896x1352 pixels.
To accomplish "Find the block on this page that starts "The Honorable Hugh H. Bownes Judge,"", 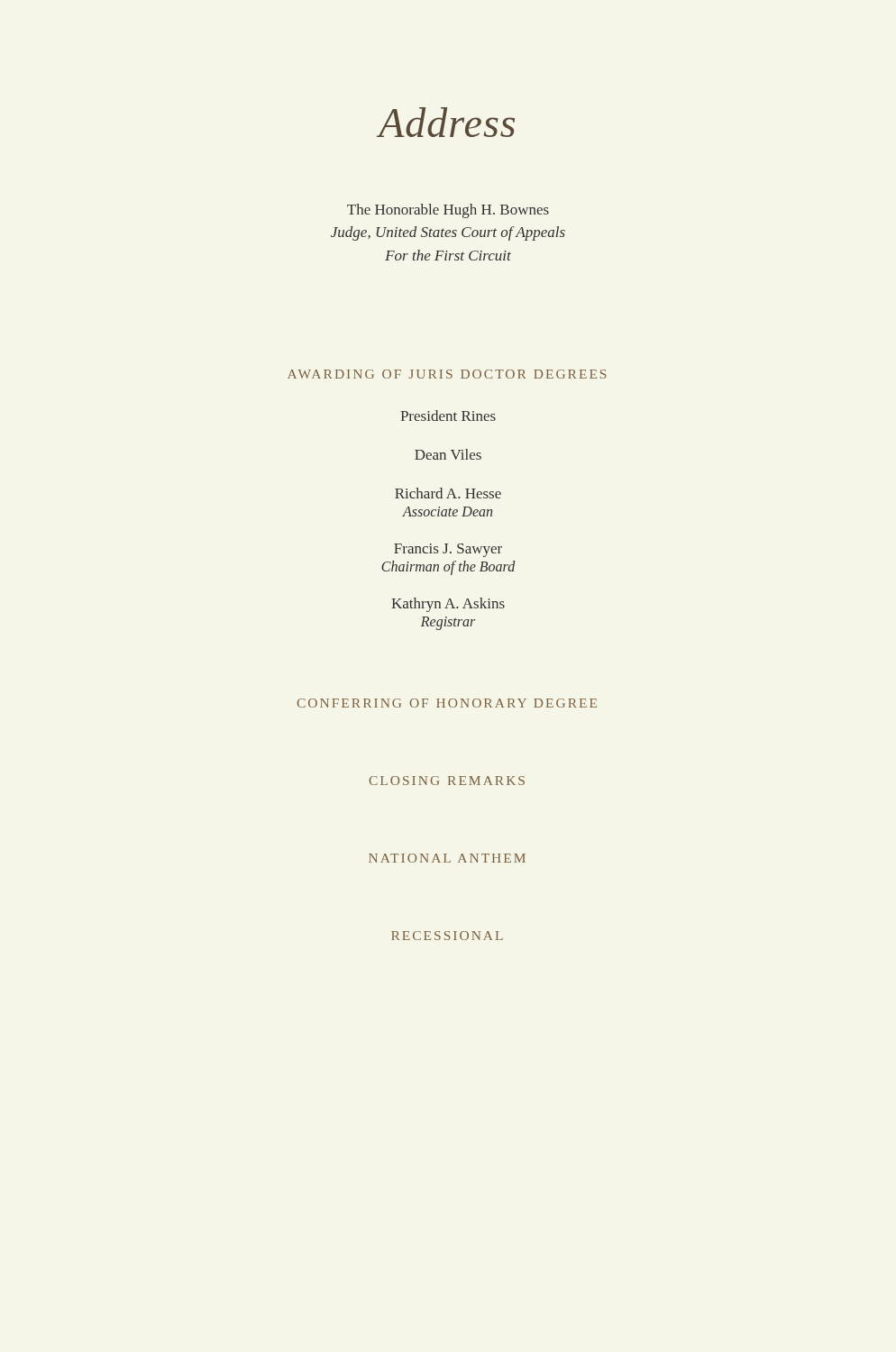I will 448,234.
